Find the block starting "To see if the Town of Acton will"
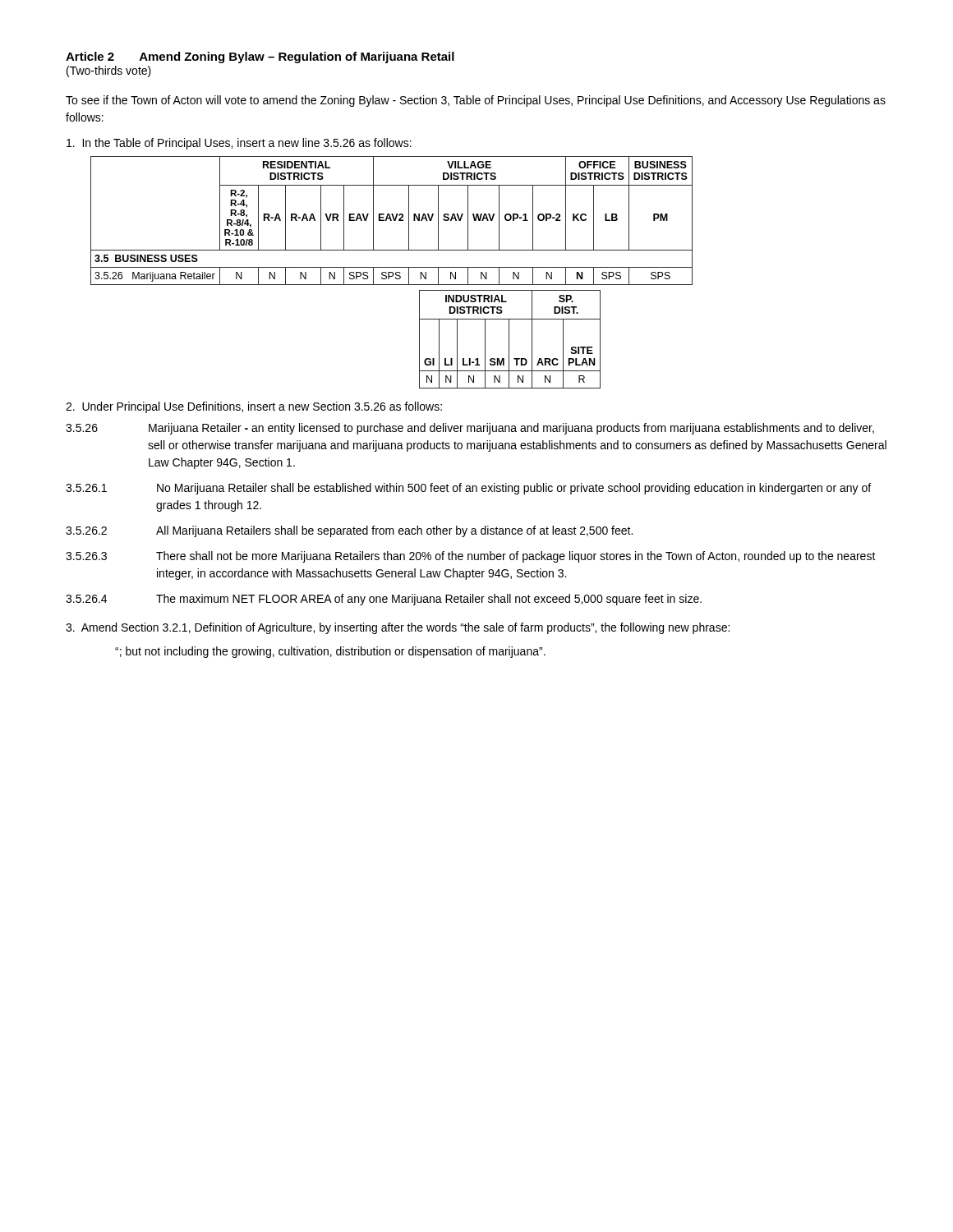 [476, 109]
